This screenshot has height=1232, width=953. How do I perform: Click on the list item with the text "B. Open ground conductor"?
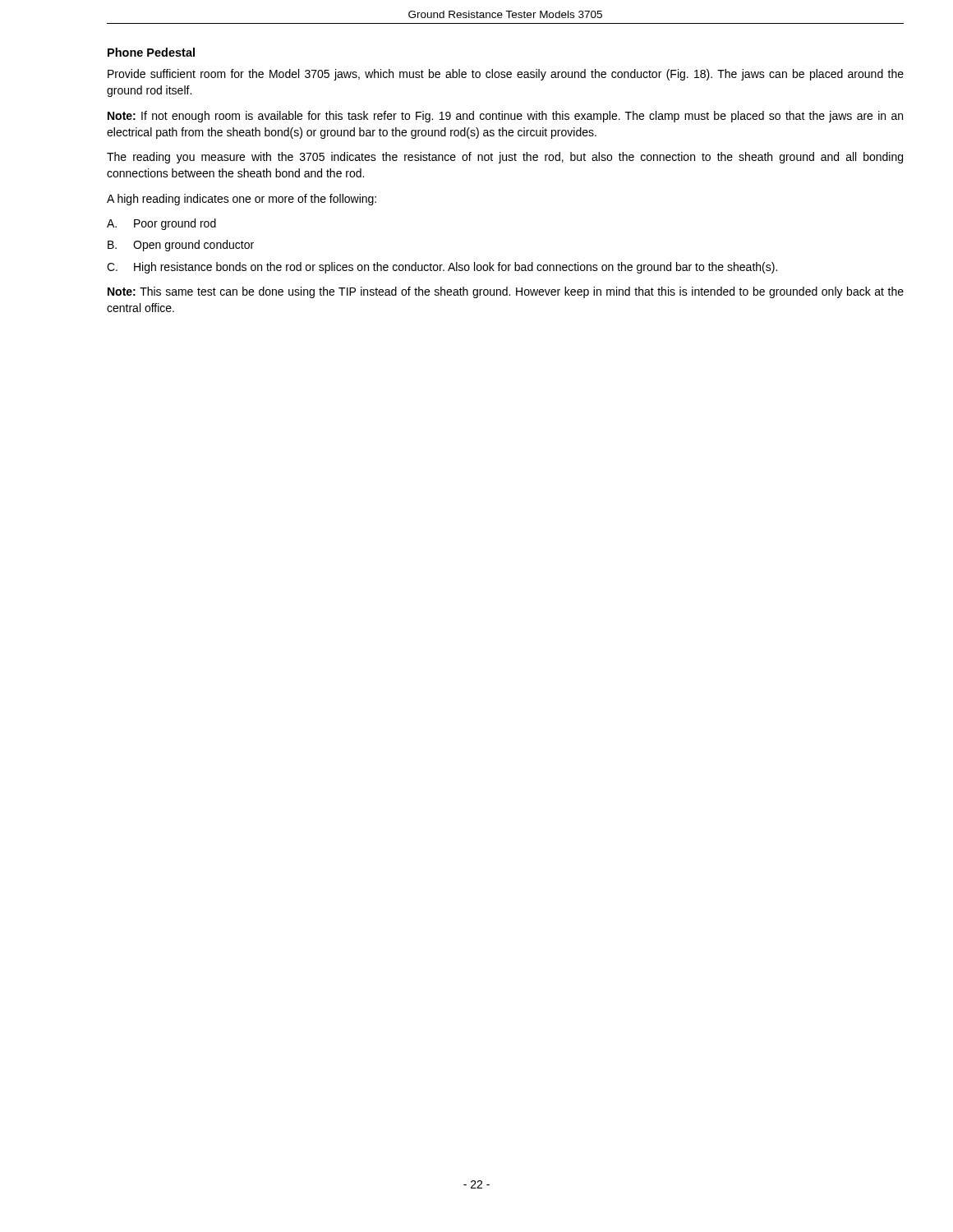click(181, 246)
